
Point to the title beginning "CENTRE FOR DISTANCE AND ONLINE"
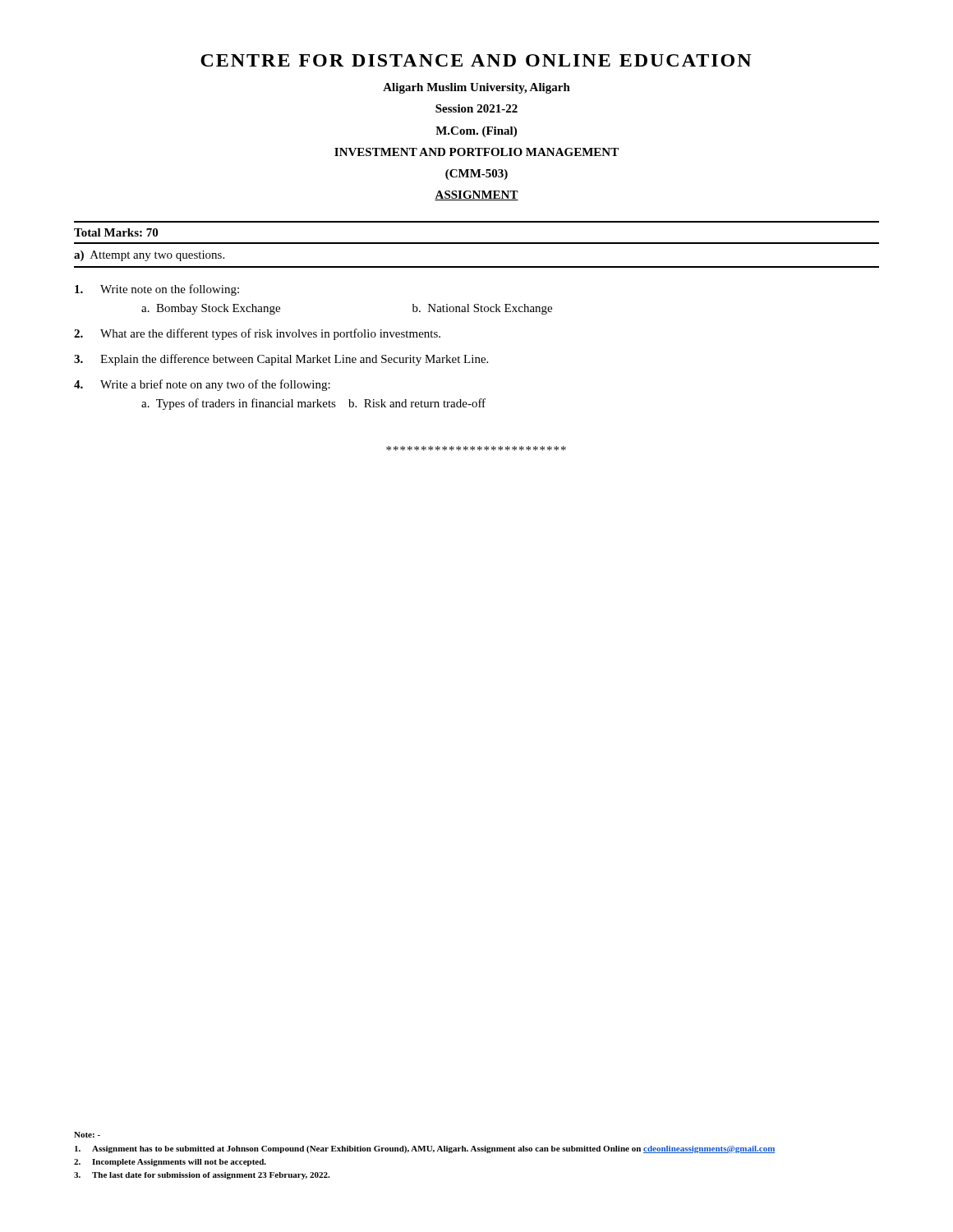point(476,60)
